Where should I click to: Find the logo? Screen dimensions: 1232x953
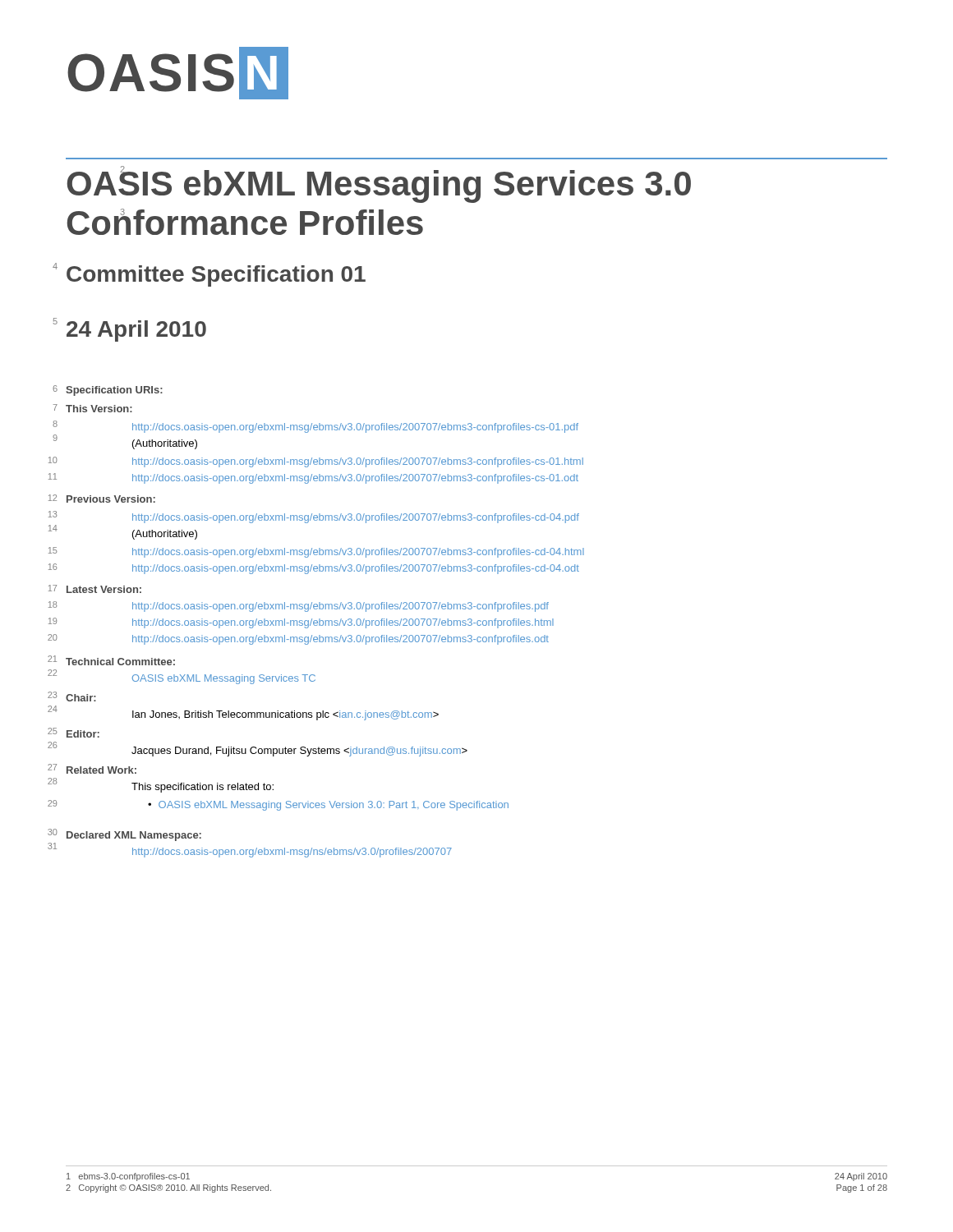click(177, 73)
